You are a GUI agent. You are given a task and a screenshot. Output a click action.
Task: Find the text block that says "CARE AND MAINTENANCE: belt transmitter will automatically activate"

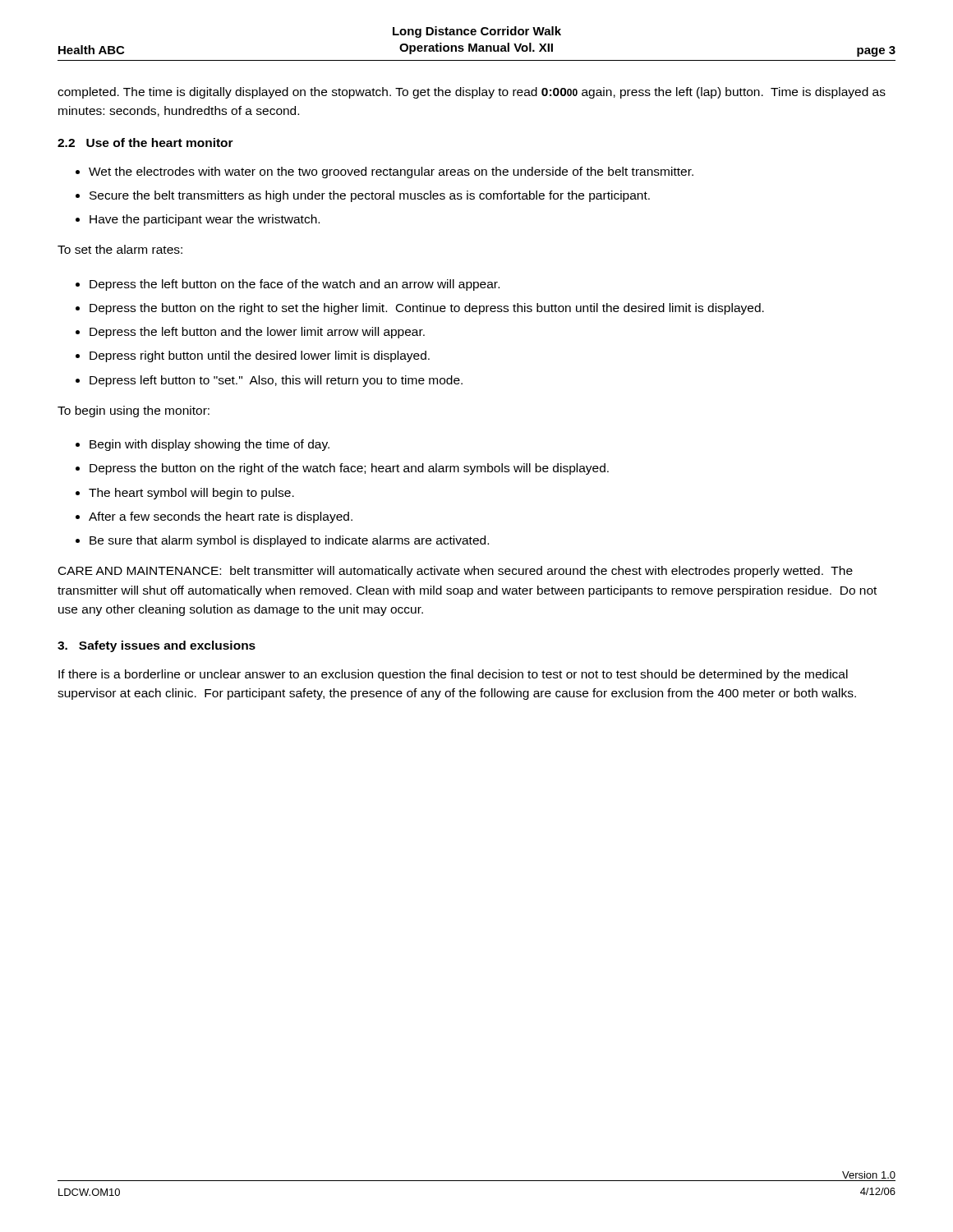tap(467, 590)
